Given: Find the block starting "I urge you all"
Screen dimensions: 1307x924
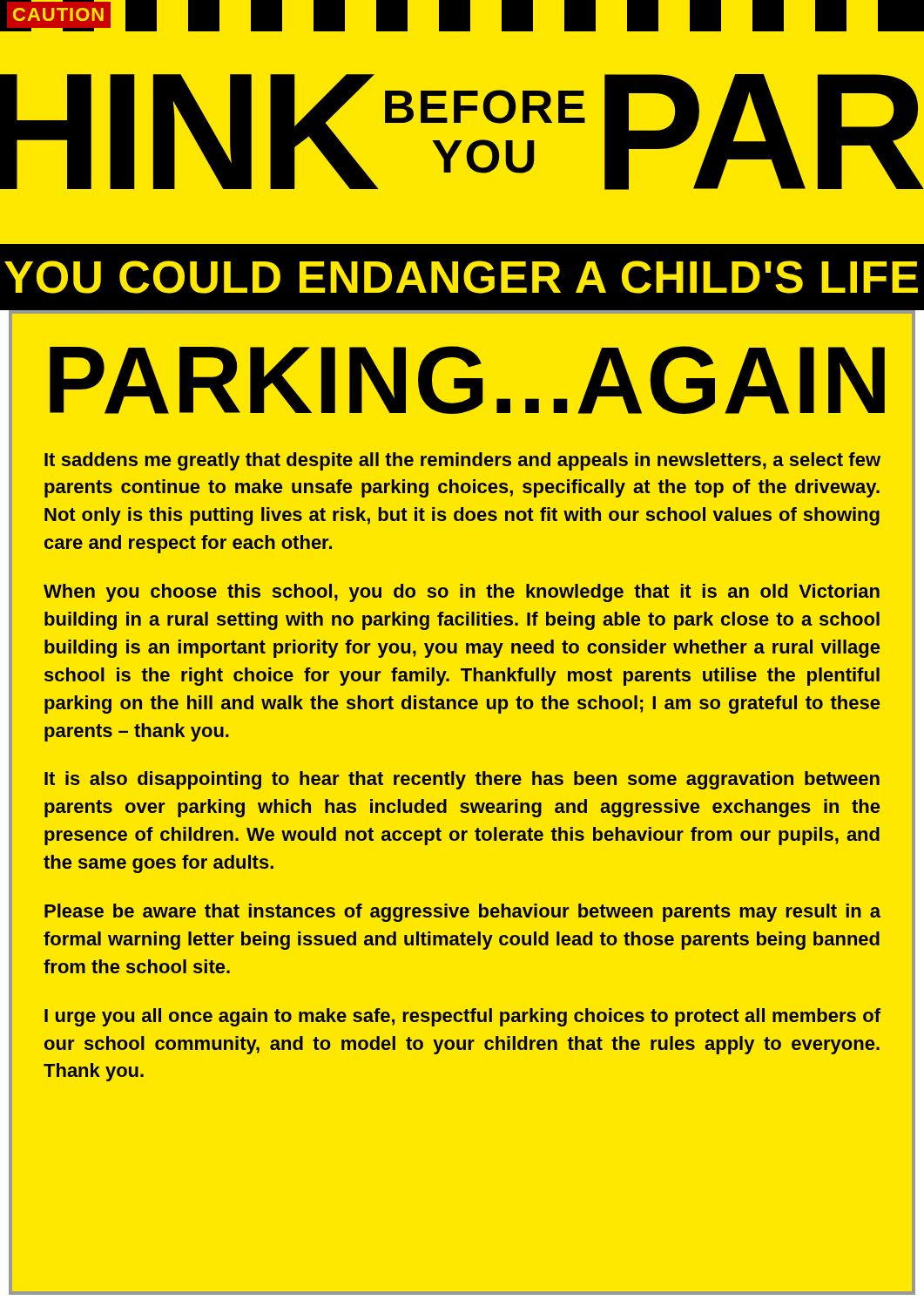Looking at the screenshot, I should (462, 1043).
